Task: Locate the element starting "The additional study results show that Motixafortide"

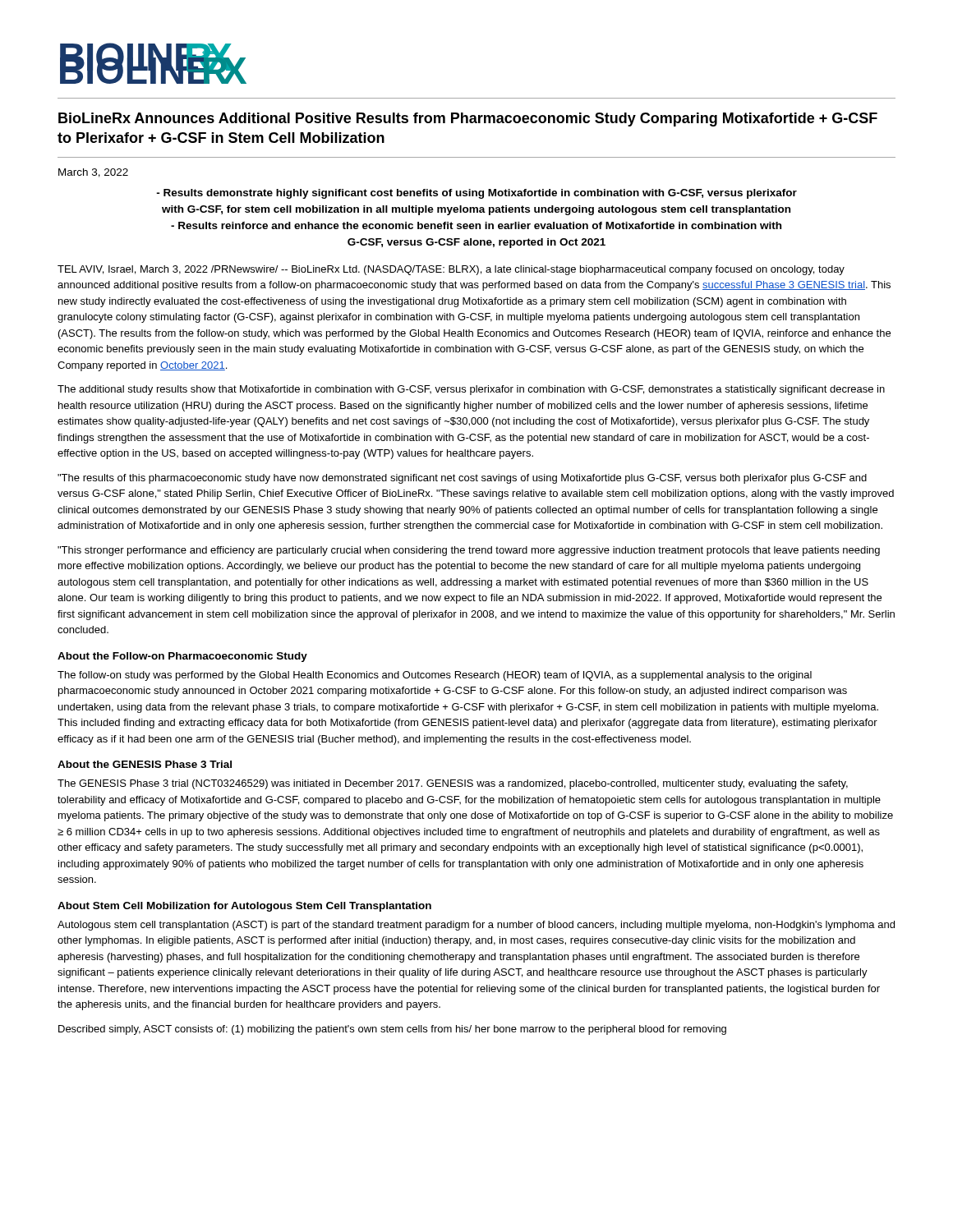Action: (x=471, y=421)
